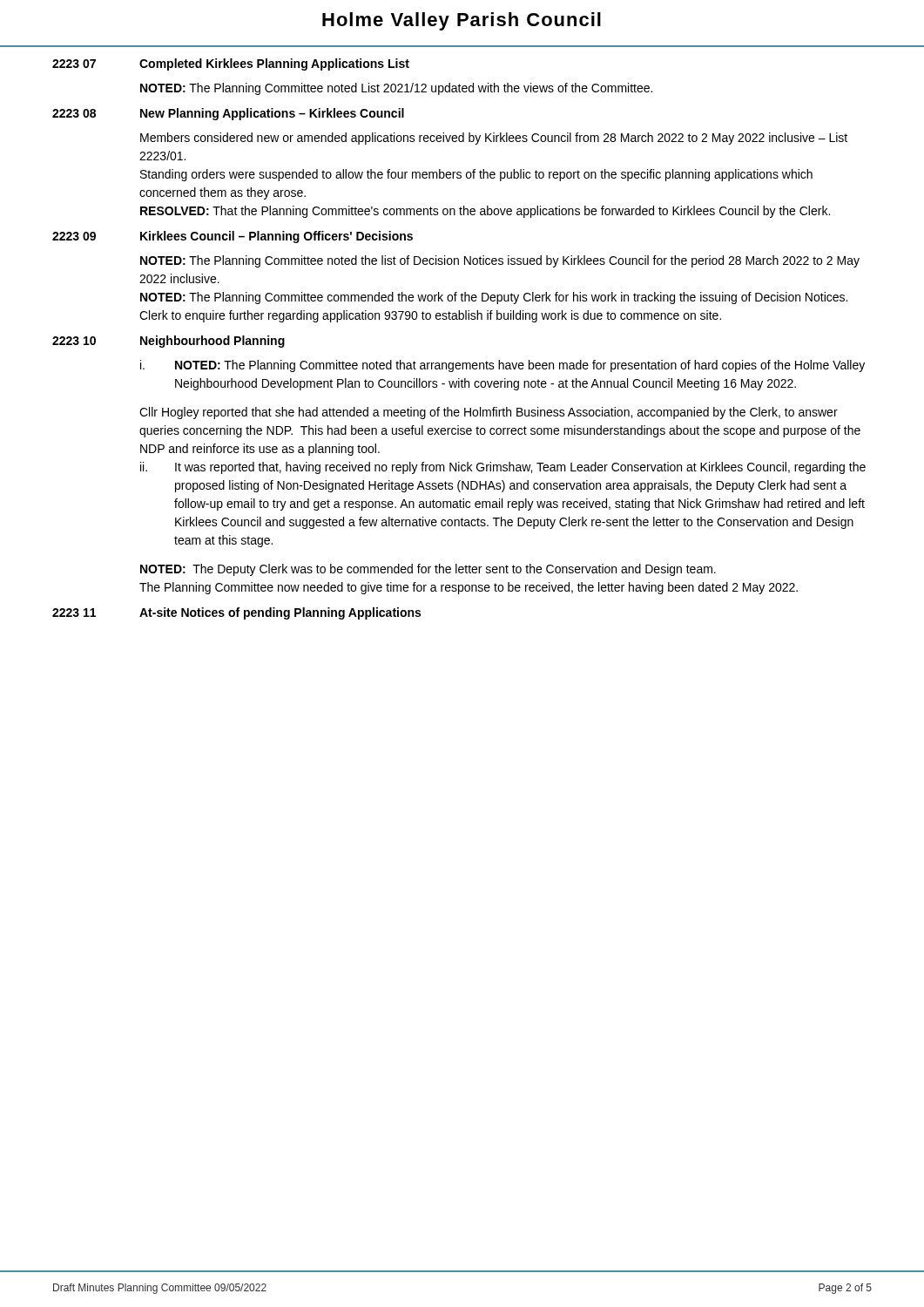Click on the text block starting "Cllr Hogley reported that she had attended a"

click(x=506, y=431)
